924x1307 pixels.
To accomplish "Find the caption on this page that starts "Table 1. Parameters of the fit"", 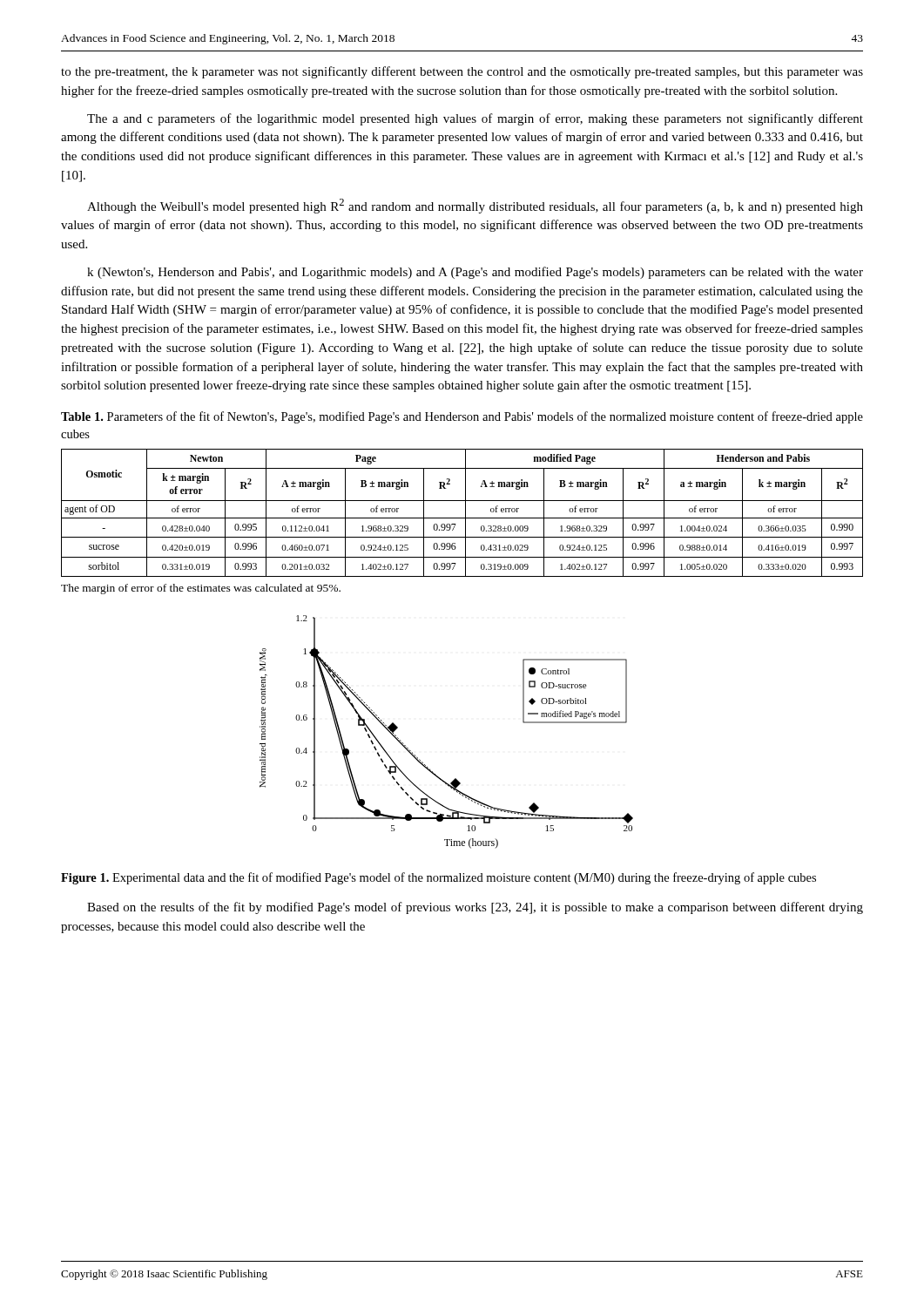I will click(462, 425).
